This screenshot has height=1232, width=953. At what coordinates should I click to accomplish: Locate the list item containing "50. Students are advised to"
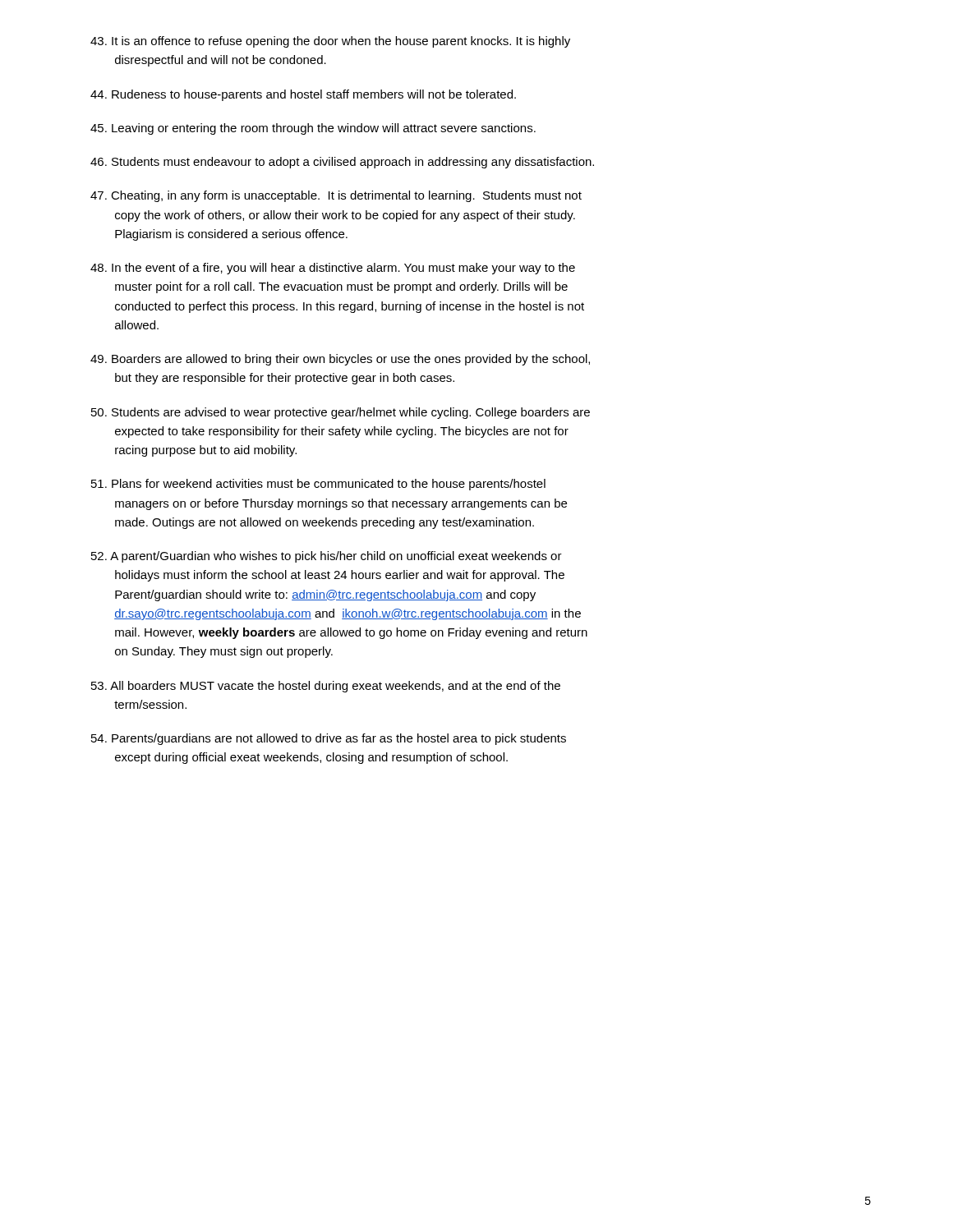click(481, 431)
